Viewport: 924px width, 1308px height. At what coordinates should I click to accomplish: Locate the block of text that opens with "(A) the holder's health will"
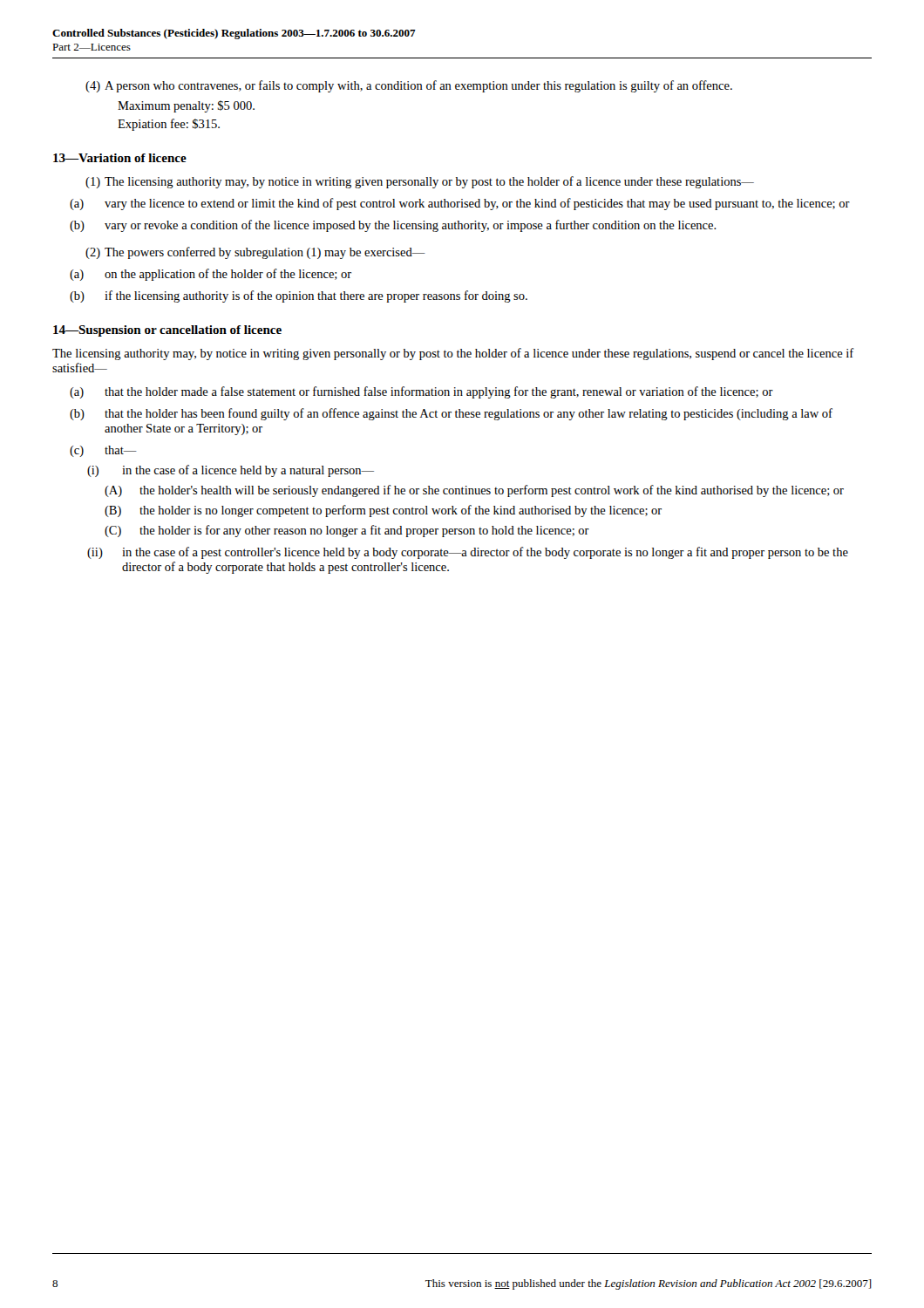pyautogui.click(x=488, y=490)
